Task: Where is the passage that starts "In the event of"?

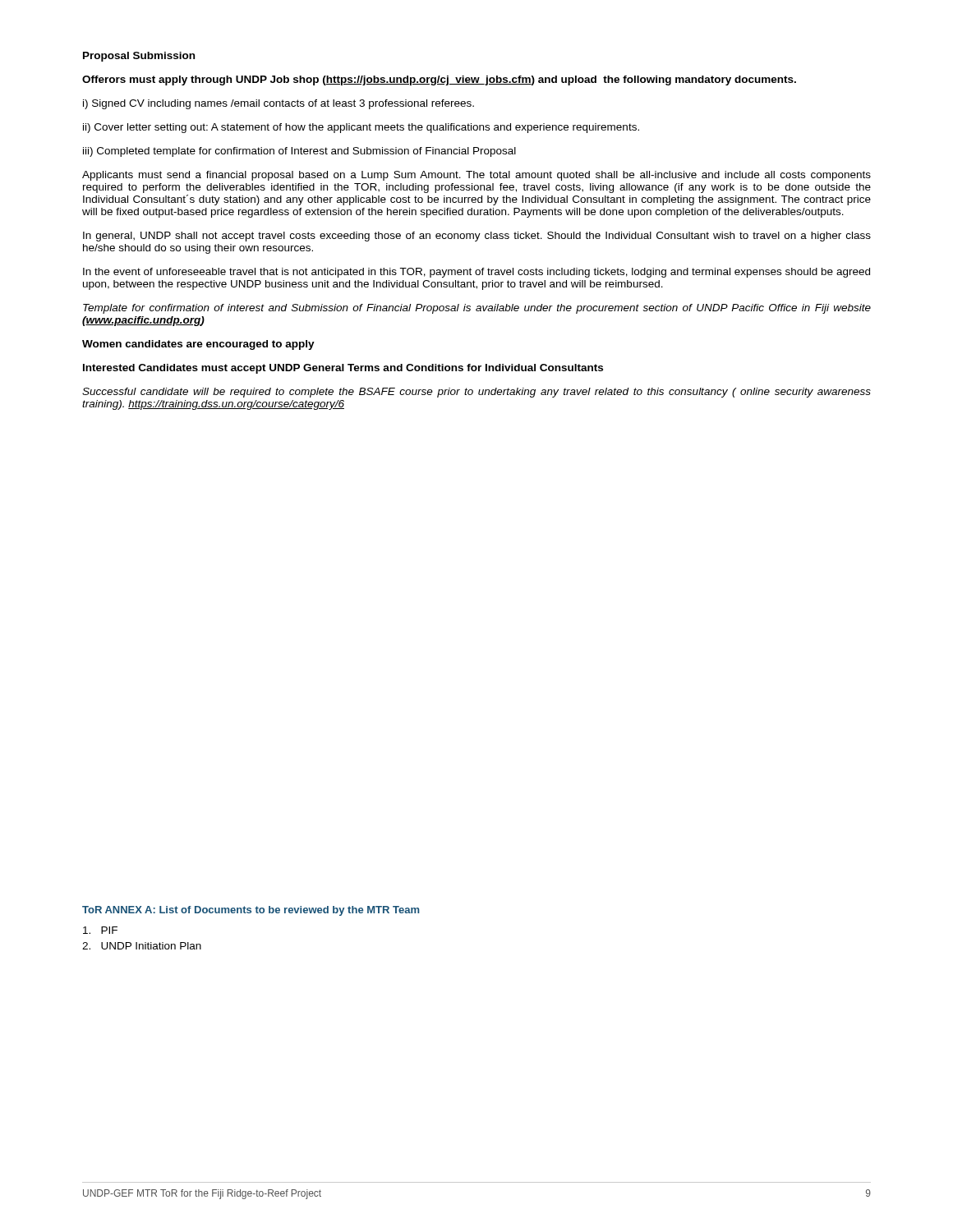Action: pyautogui.click(x=476, y=278)
